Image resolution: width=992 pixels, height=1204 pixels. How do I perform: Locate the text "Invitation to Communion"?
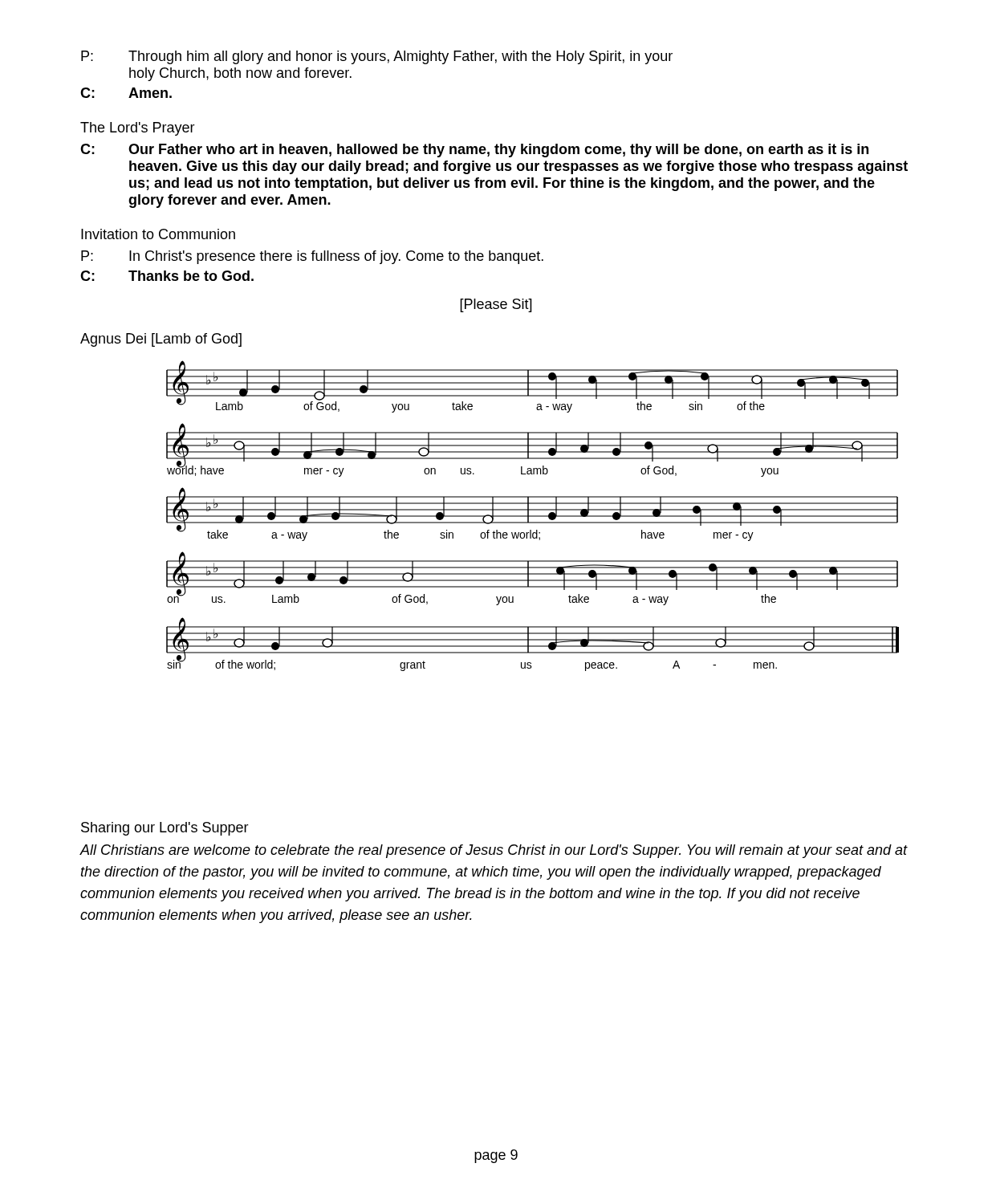point(158,234)
